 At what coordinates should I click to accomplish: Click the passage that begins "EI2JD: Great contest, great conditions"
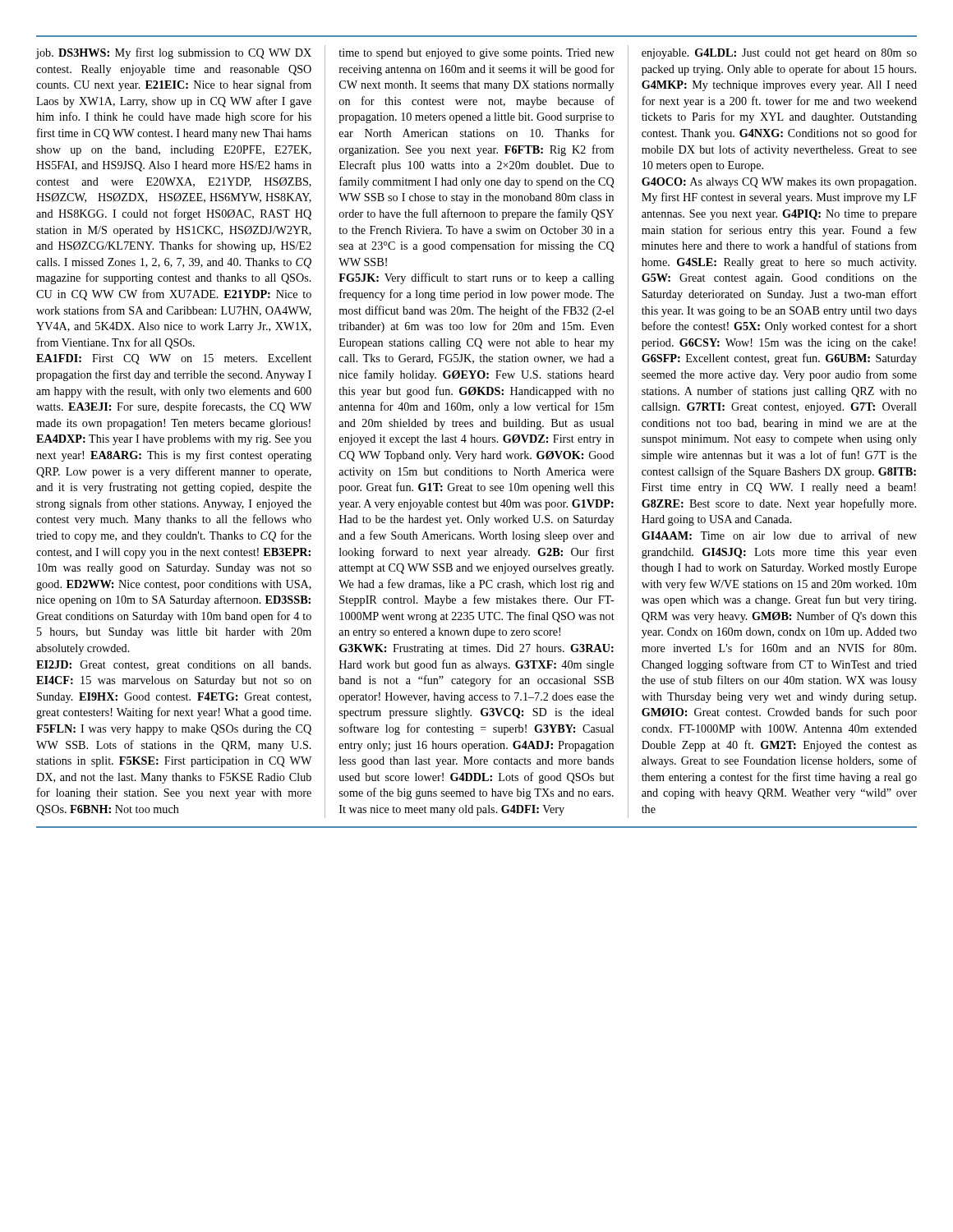click(x=174, y=737)
